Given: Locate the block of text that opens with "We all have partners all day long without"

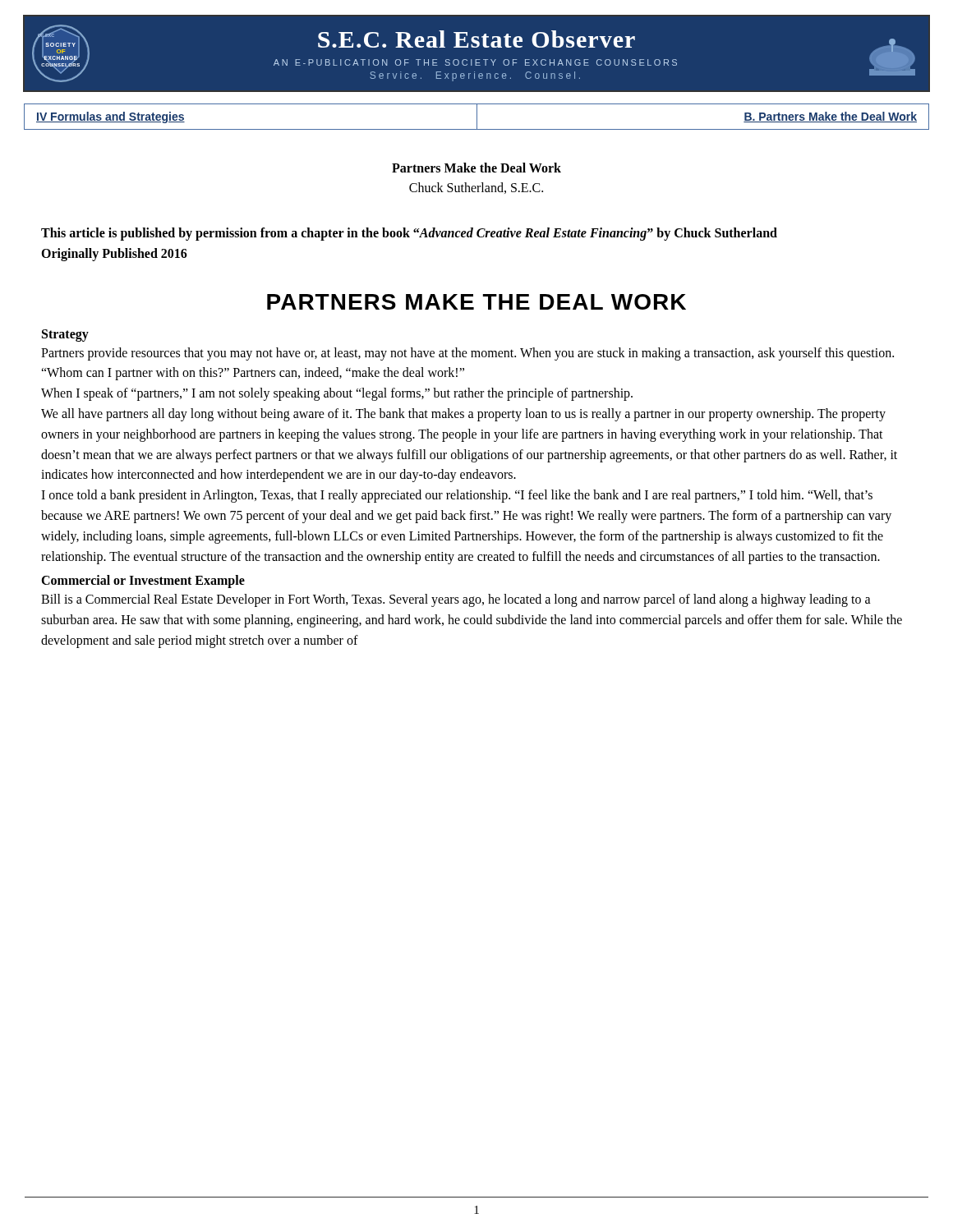Looking at the screenshot, I should [x=469, y=444].
